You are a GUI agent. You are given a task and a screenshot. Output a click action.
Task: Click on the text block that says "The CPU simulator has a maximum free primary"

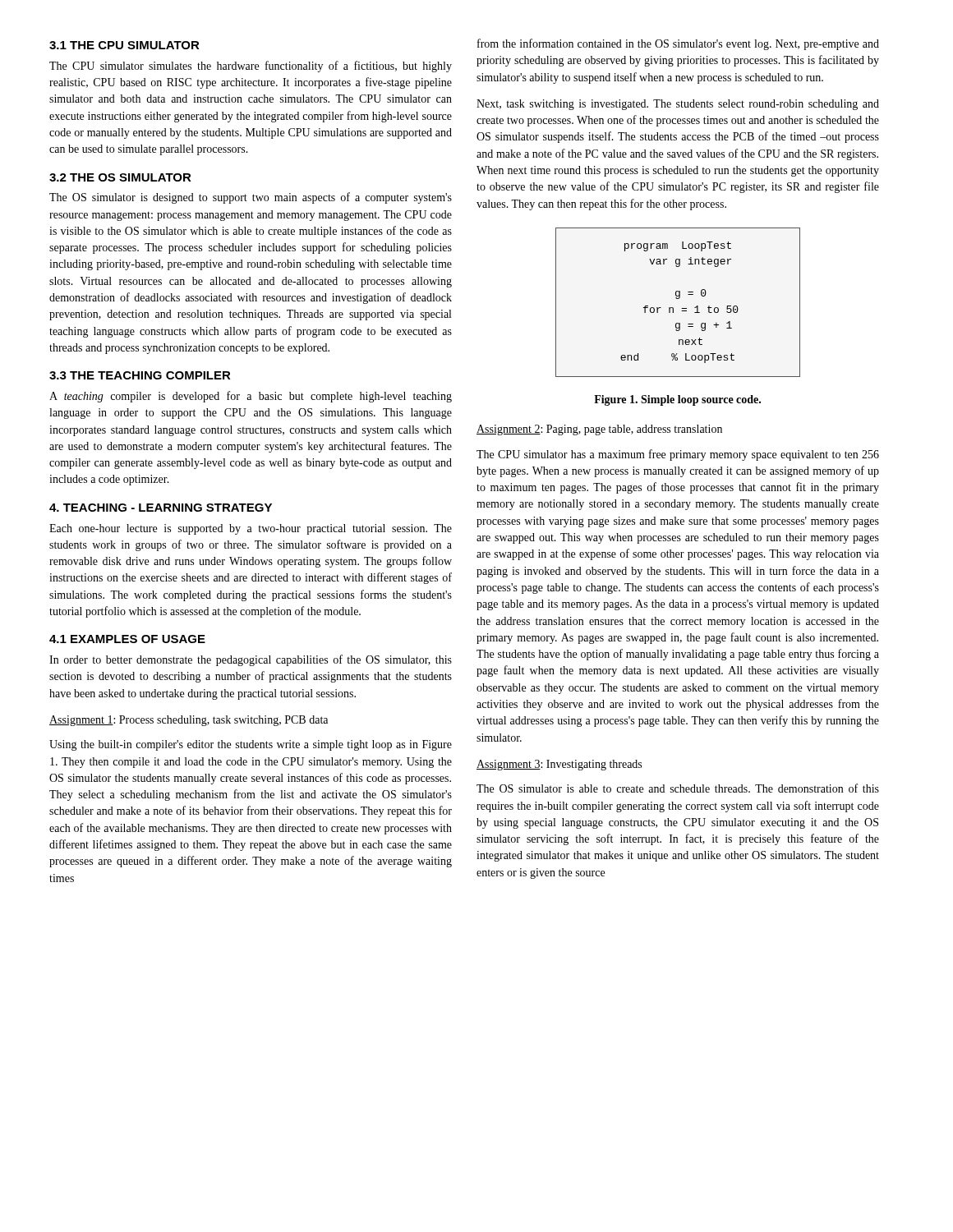pos(678,596)
